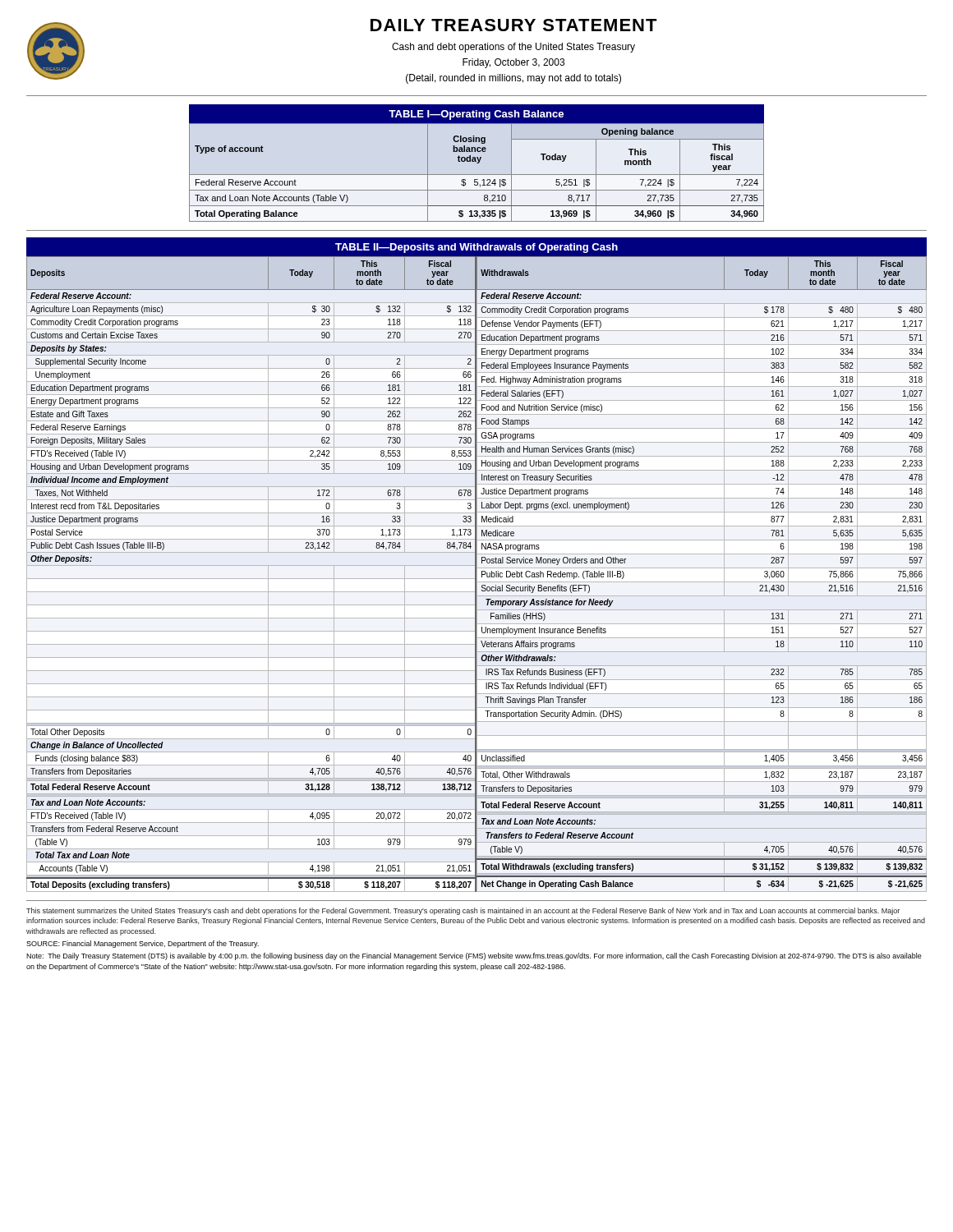
Task: Select the table that reads "Opening balance"
Action: click(x=476, y=172)
